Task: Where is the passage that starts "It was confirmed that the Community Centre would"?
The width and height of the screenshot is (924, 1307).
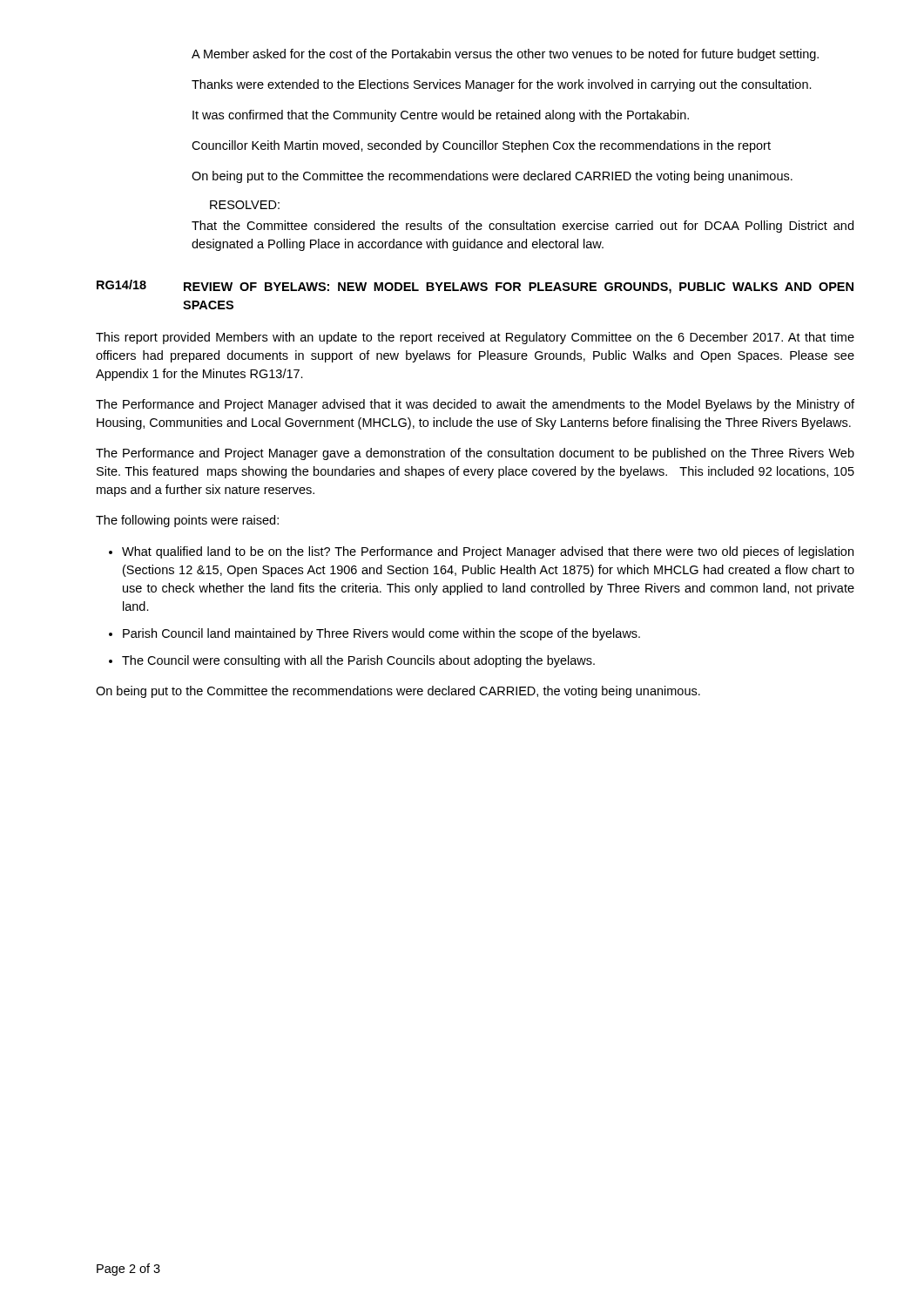Action: [x=441, y=115]
